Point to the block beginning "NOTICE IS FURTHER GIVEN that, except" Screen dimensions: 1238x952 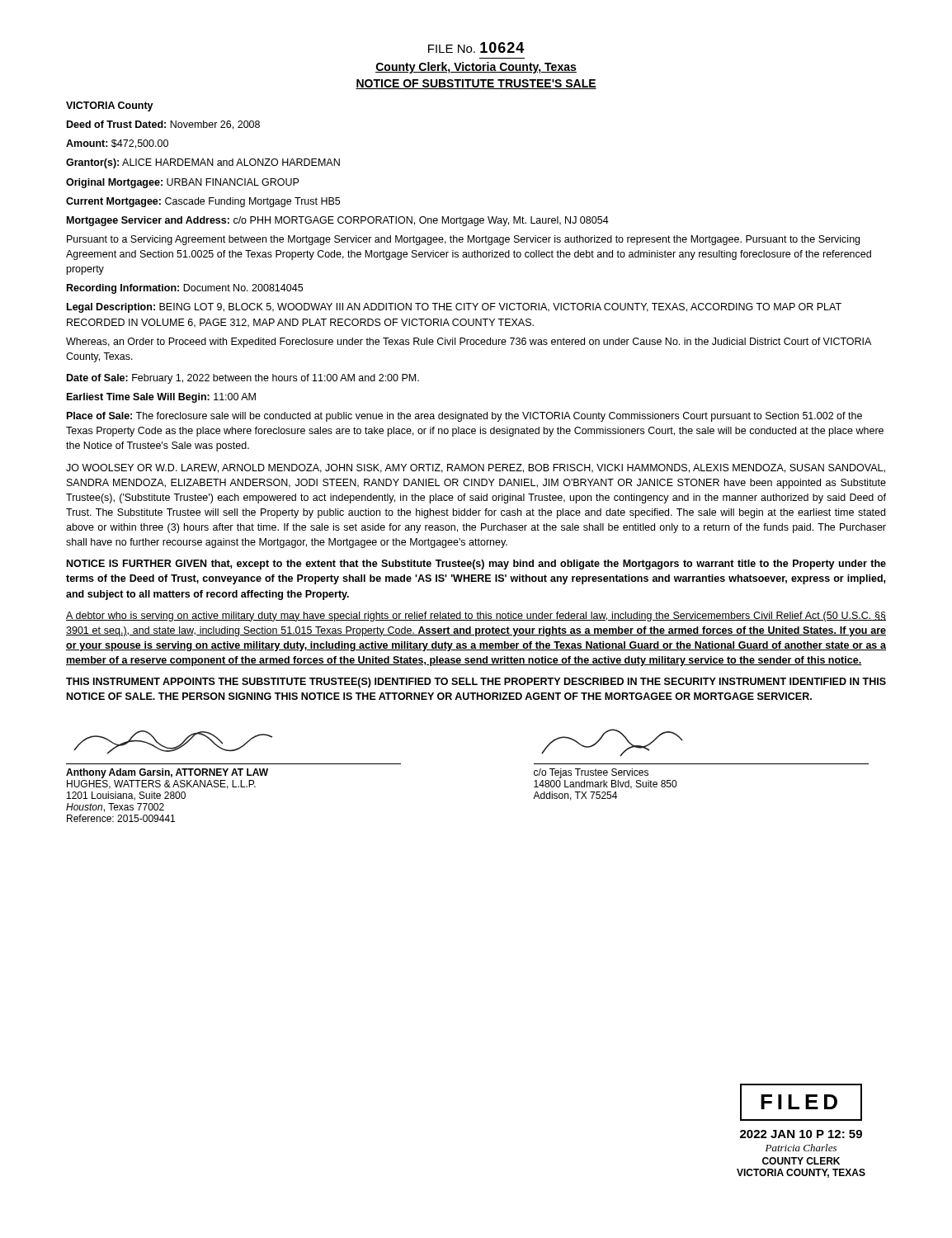pos(476,579)
